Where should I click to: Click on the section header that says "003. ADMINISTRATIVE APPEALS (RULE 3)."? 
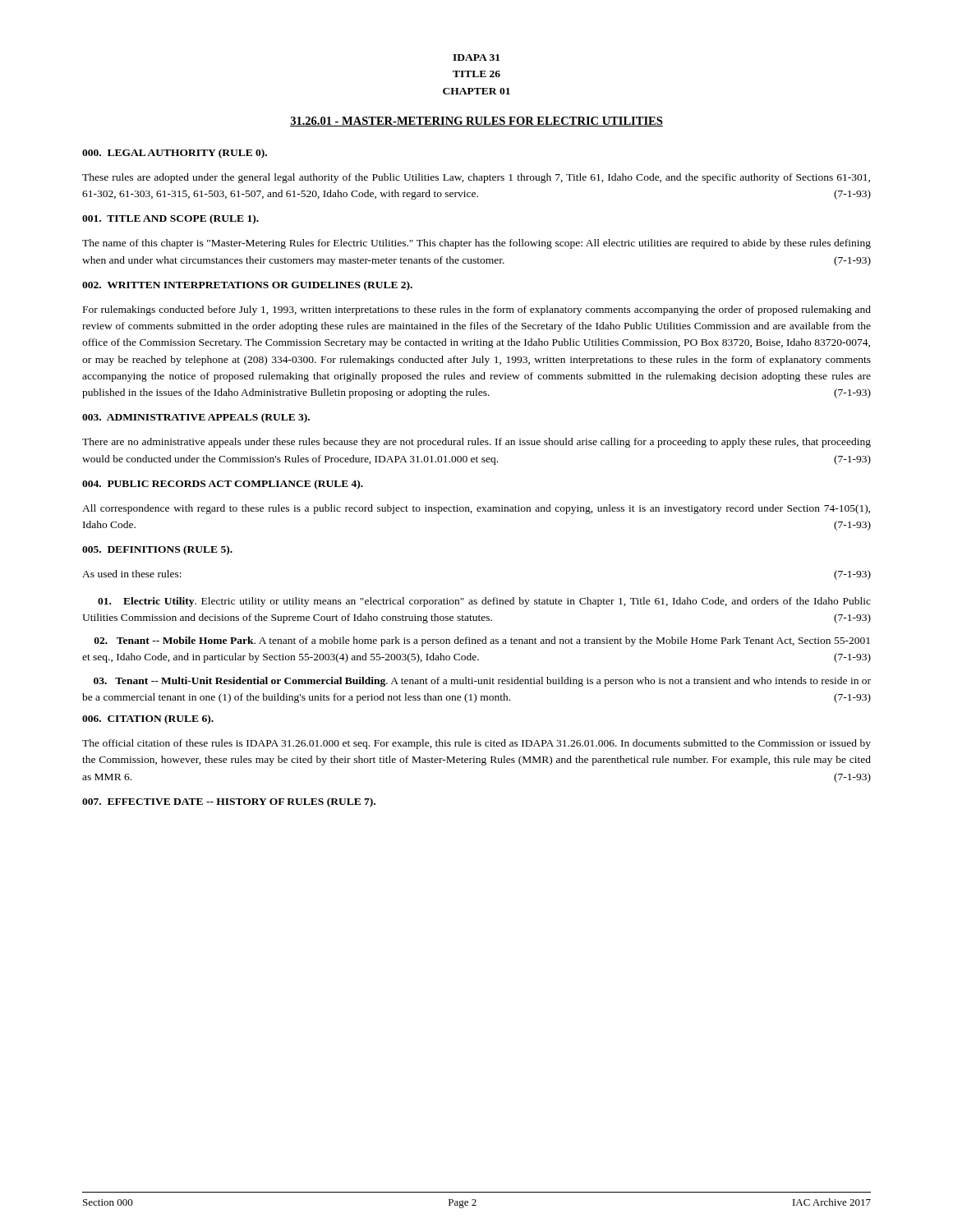pyautogui.click(x=196, y=418)
